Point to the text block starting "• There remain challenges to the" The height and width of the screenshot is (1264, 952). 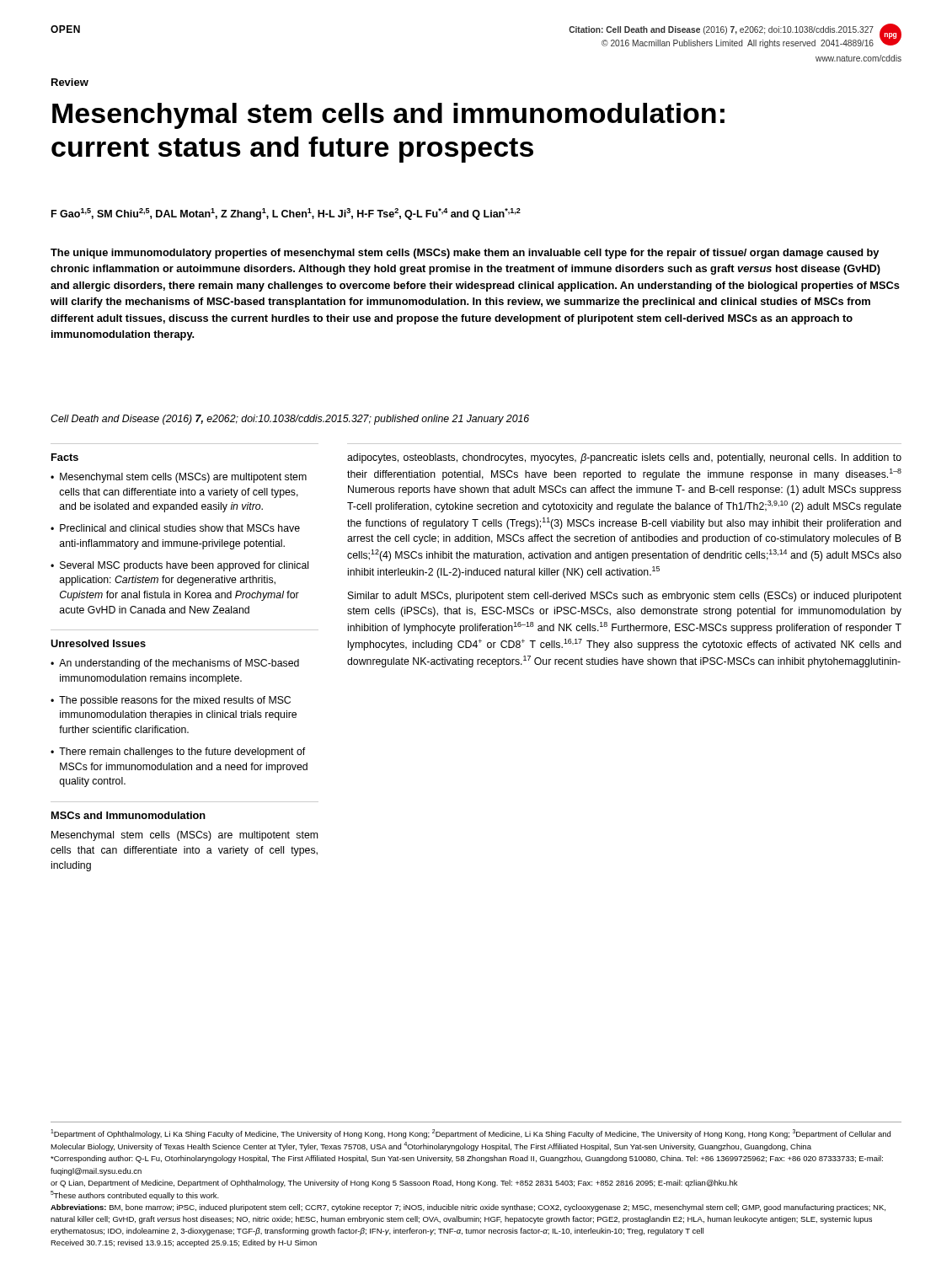click(x=184, y=767)
